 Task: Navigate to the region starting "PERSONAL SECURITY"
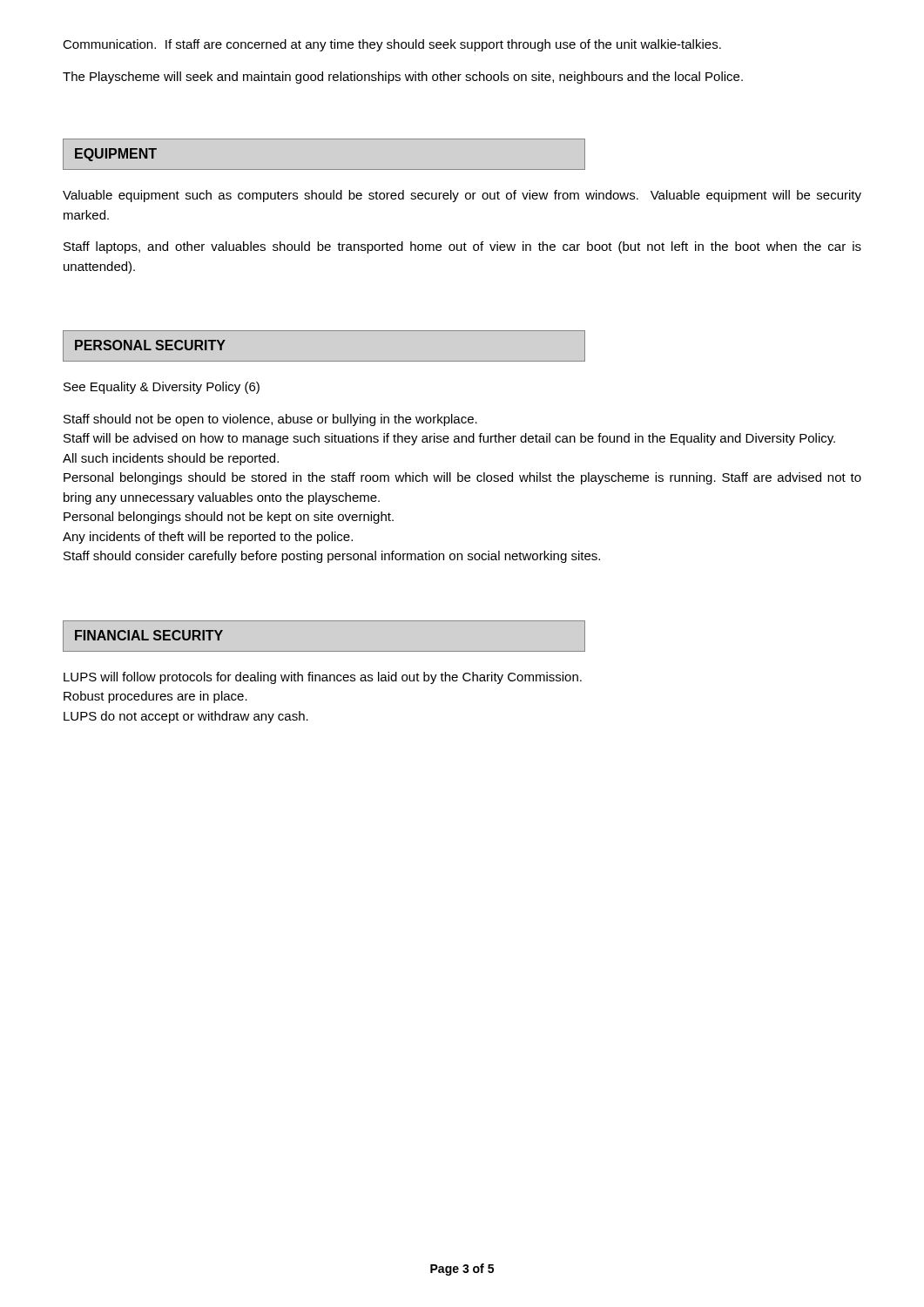(324, 346)
